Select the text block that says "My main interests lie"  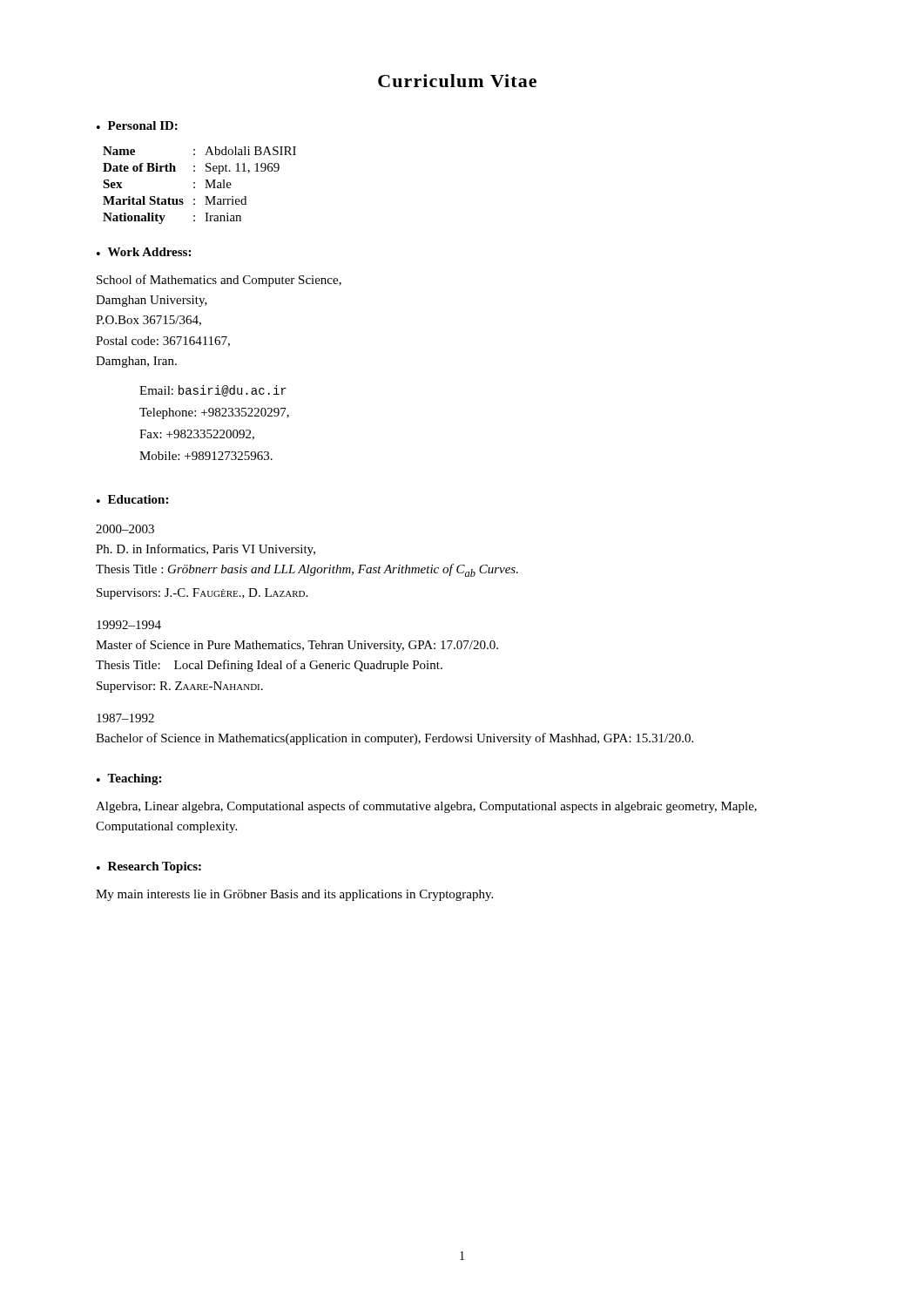[x=295, y=894]
